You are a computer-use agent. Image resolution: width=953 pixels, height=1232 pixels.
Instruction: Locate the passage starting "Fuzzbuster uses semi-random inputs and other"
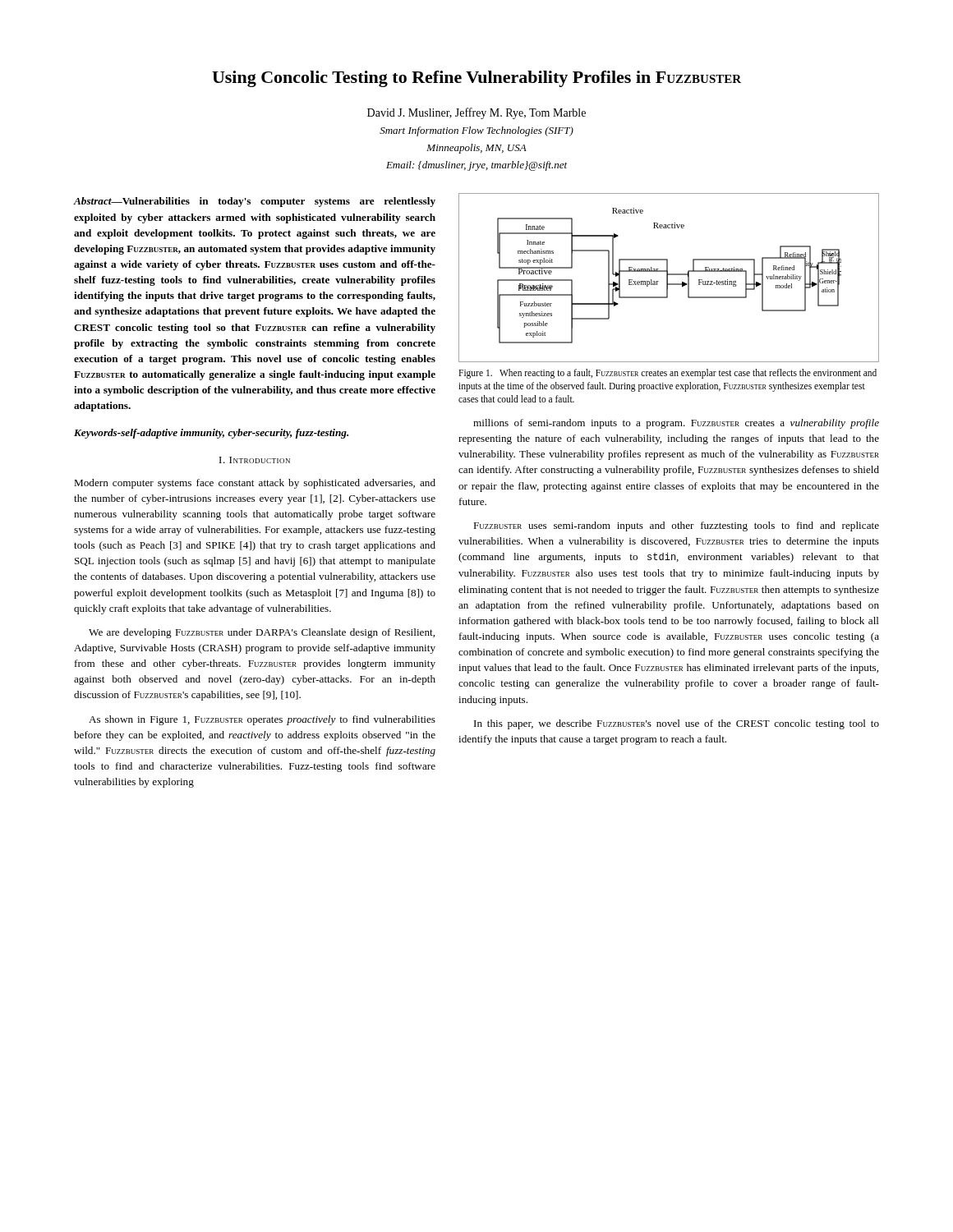[x=669, y=612]
